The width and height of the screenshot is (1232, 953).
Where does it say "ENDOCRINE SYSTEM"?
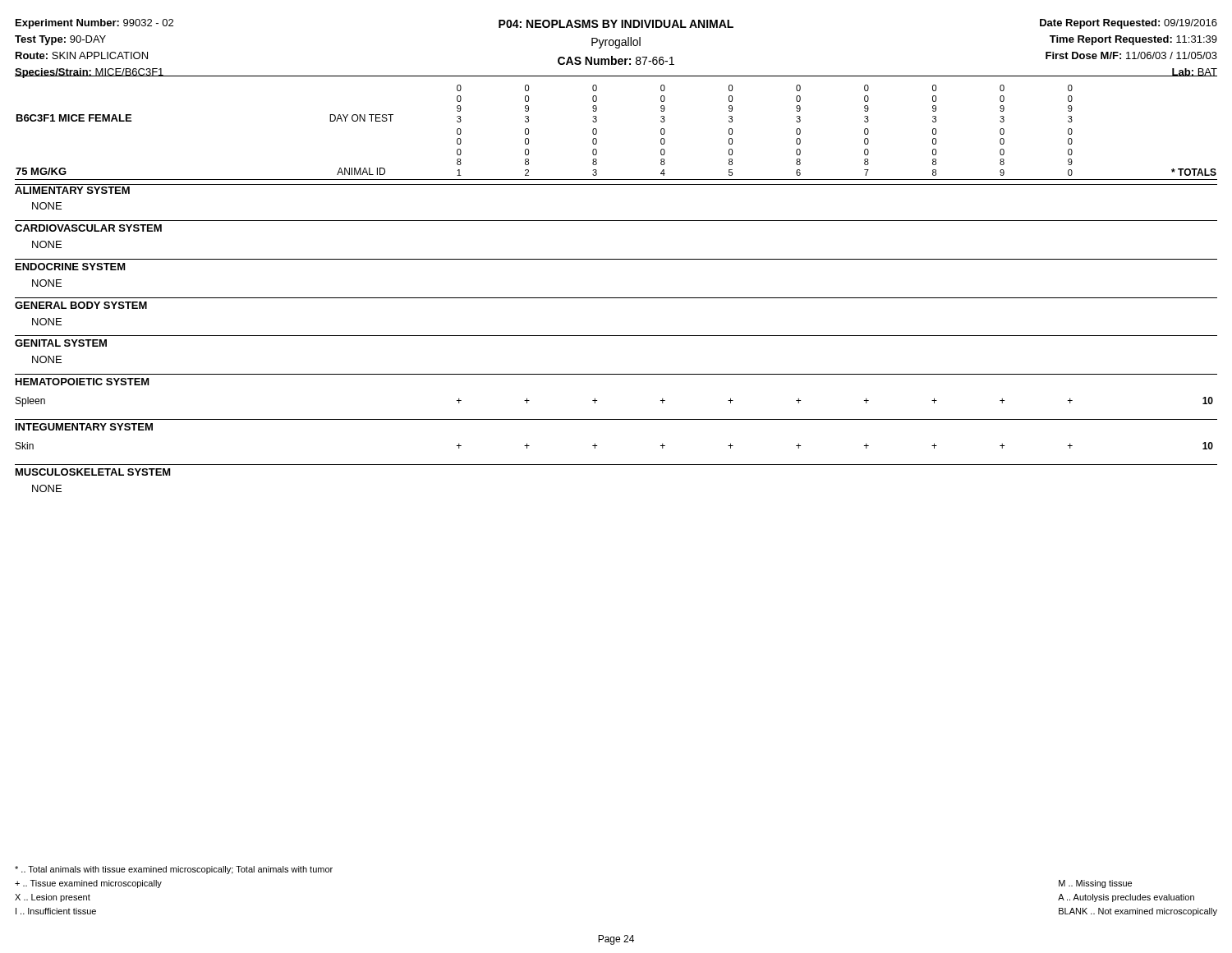pyautogui.click(x=70, y=267)
